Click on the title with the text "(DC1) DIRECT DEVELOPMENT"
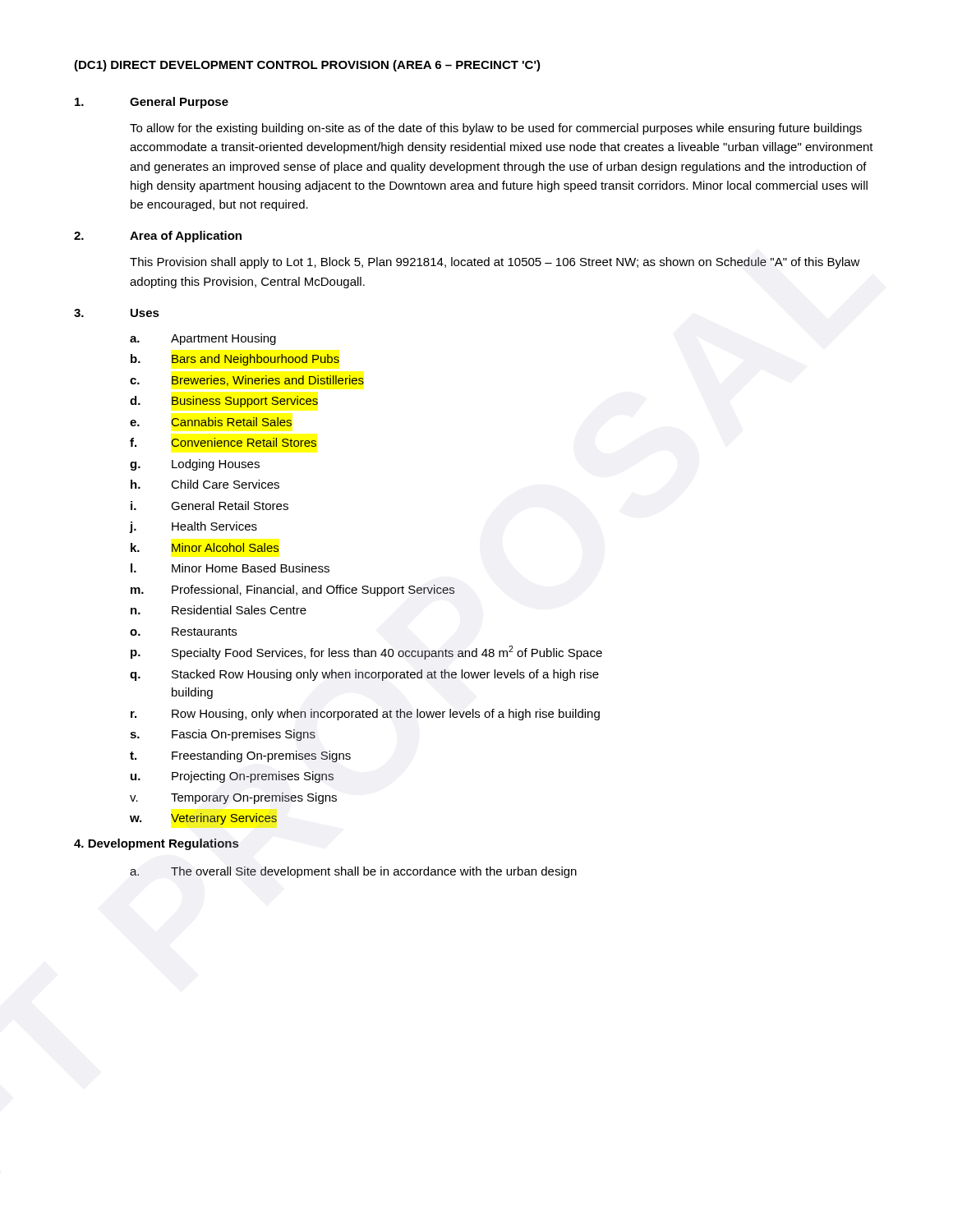This screenshot has width=953, height=1232. coord(307,64)
